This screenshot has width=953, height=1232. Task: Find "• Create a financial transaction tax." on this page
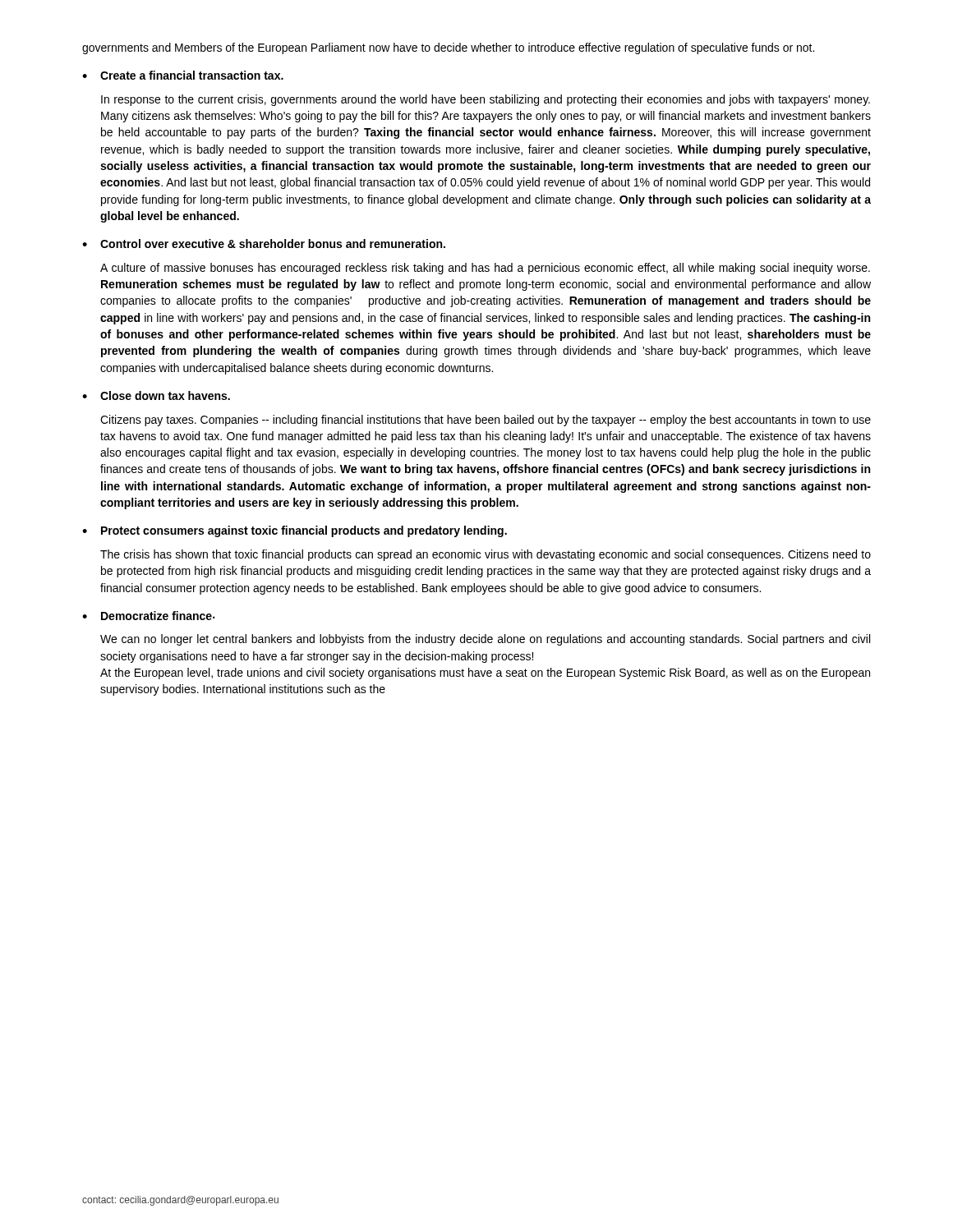(183, 77)
